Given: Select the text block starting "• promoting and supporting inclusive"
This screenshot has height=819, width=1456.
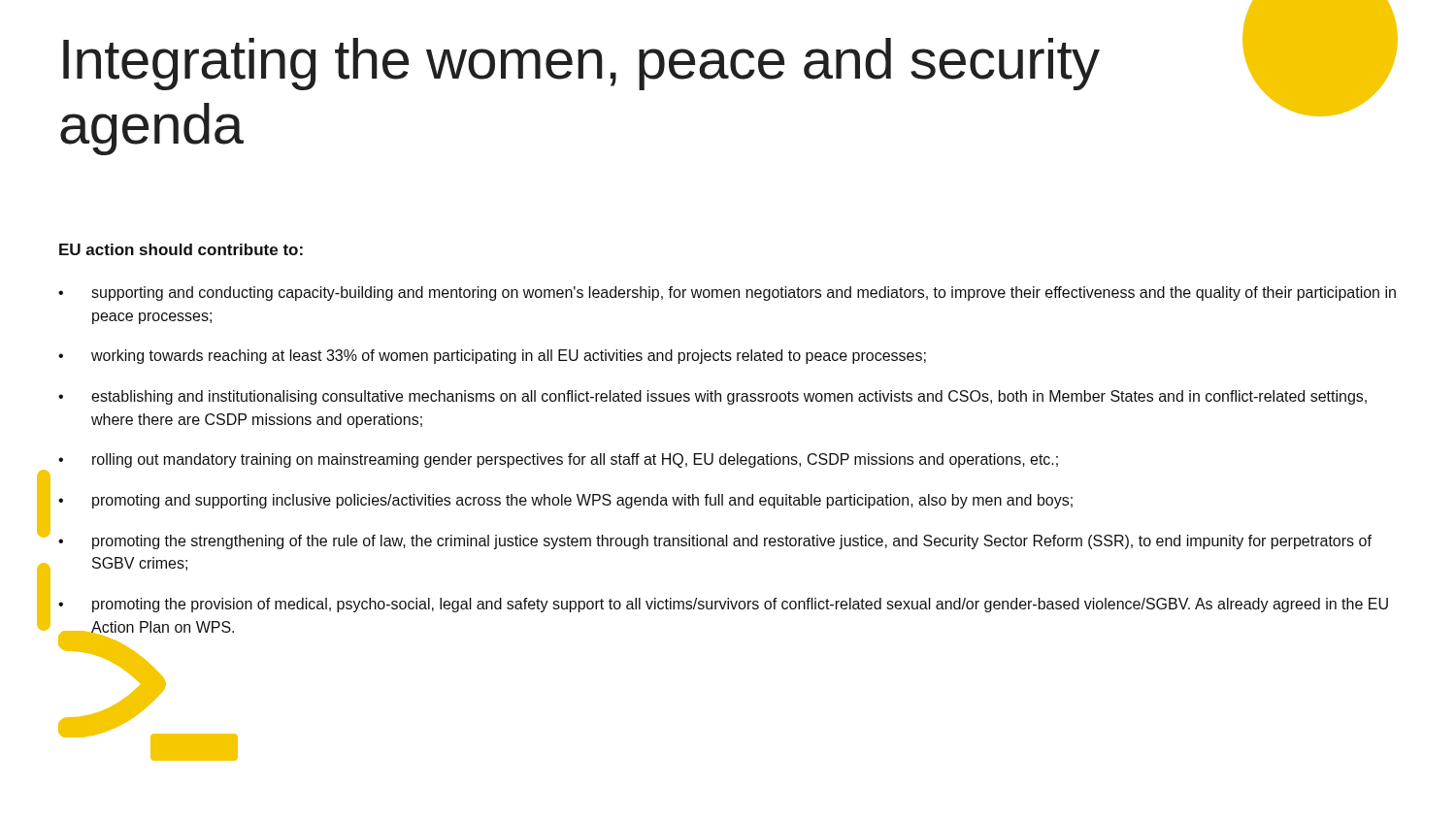Looking at the screenshot, I should [x=566, y=501].
